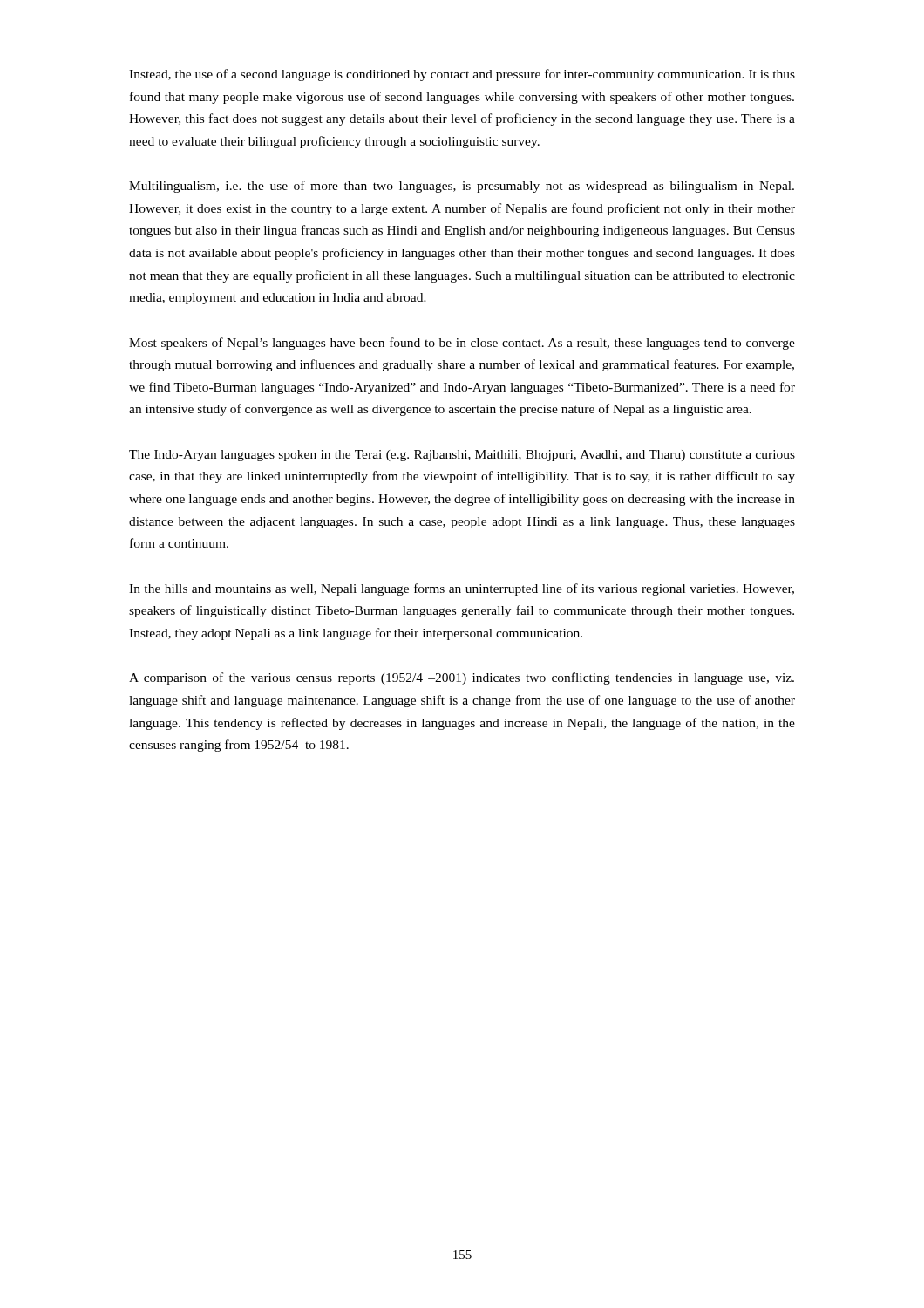This screenshot has height=1308, width=924.
Task: Click on the text block starting "Most speakers of Nepal’s"
Action: coord(462,375)
